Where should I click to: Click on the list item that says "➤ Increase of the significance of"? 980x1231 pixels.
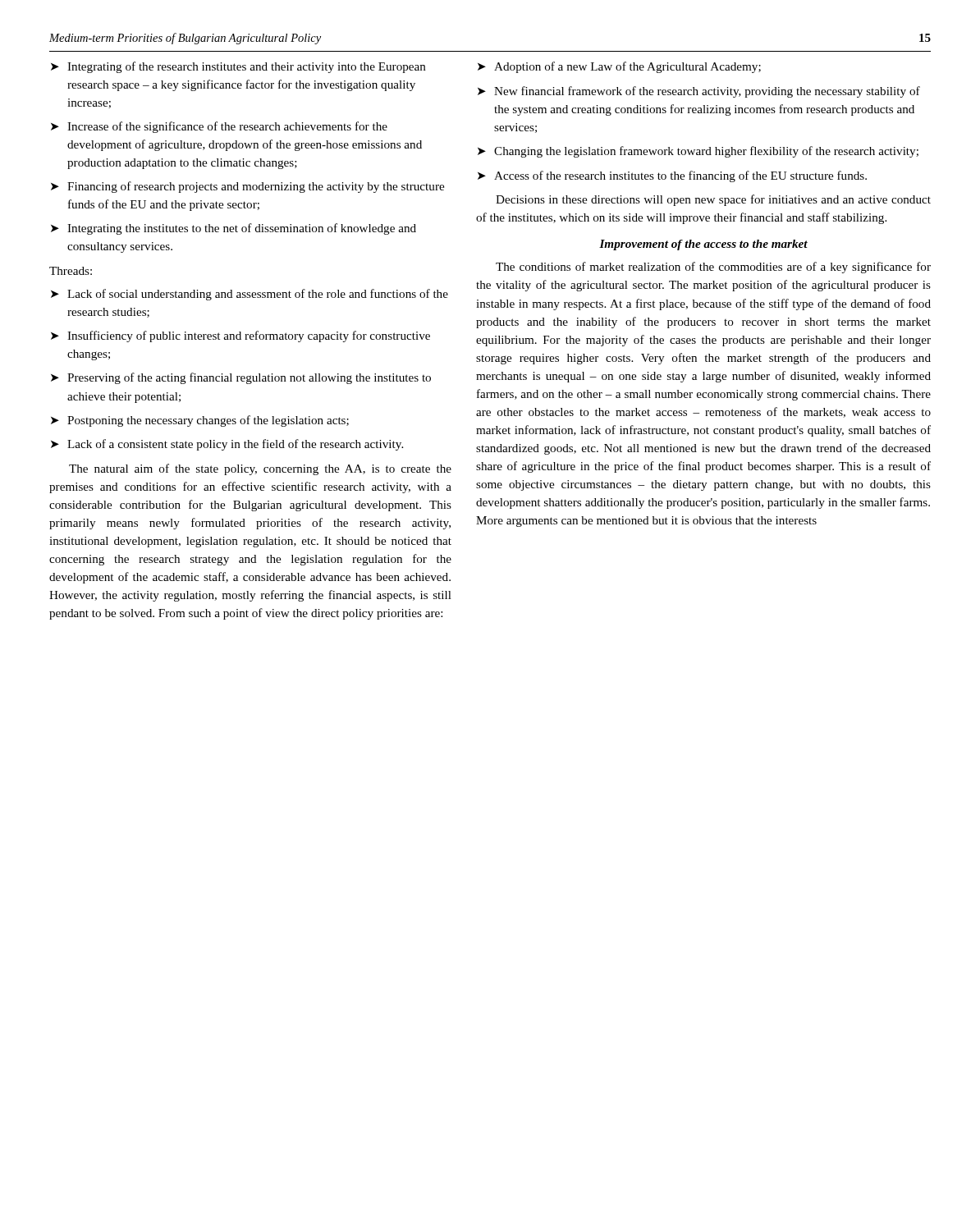pyautogui.click(x=250, y=145)
